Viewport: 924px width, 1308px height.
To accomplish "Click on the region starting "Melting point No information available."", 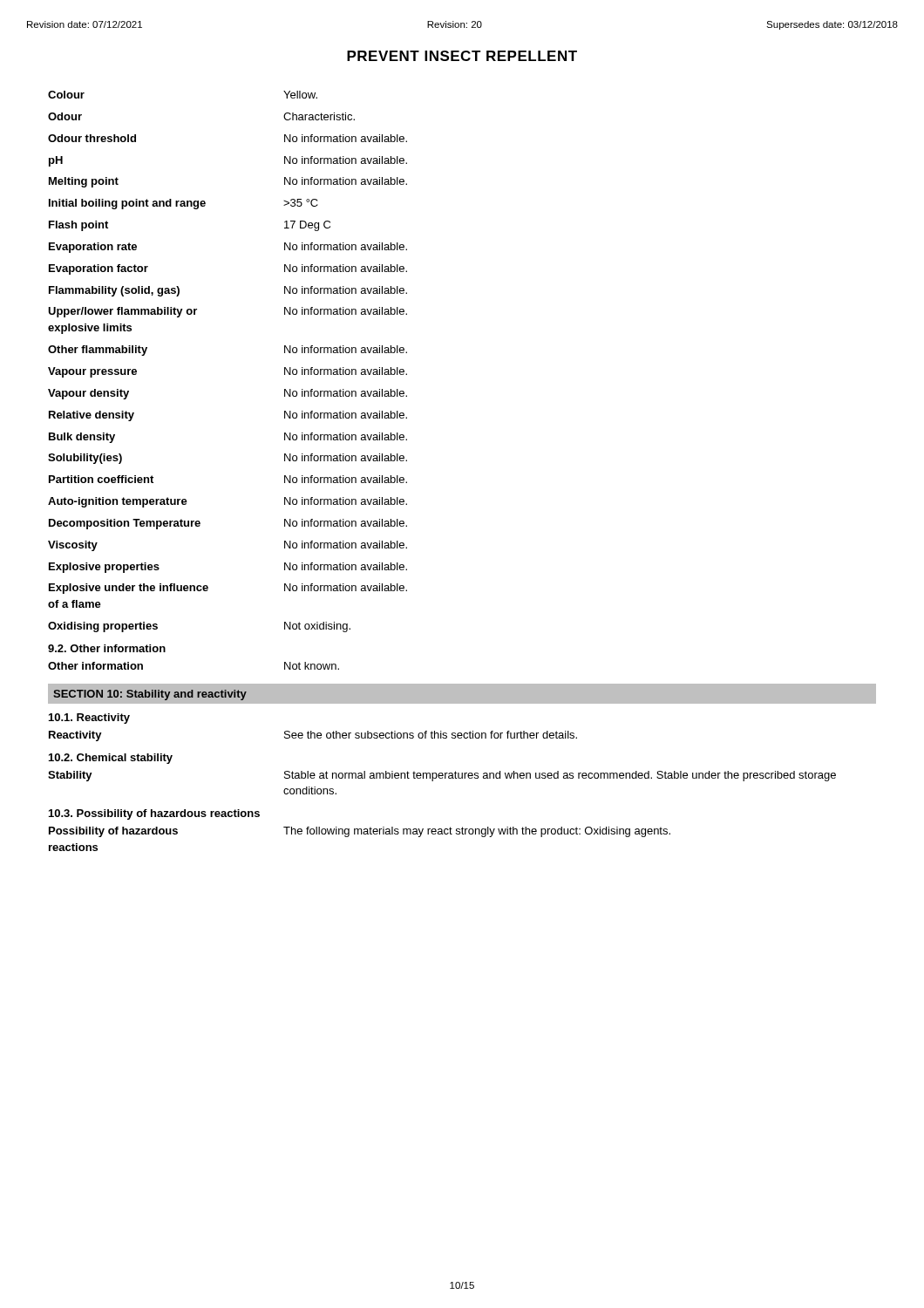I will point(85,182).
